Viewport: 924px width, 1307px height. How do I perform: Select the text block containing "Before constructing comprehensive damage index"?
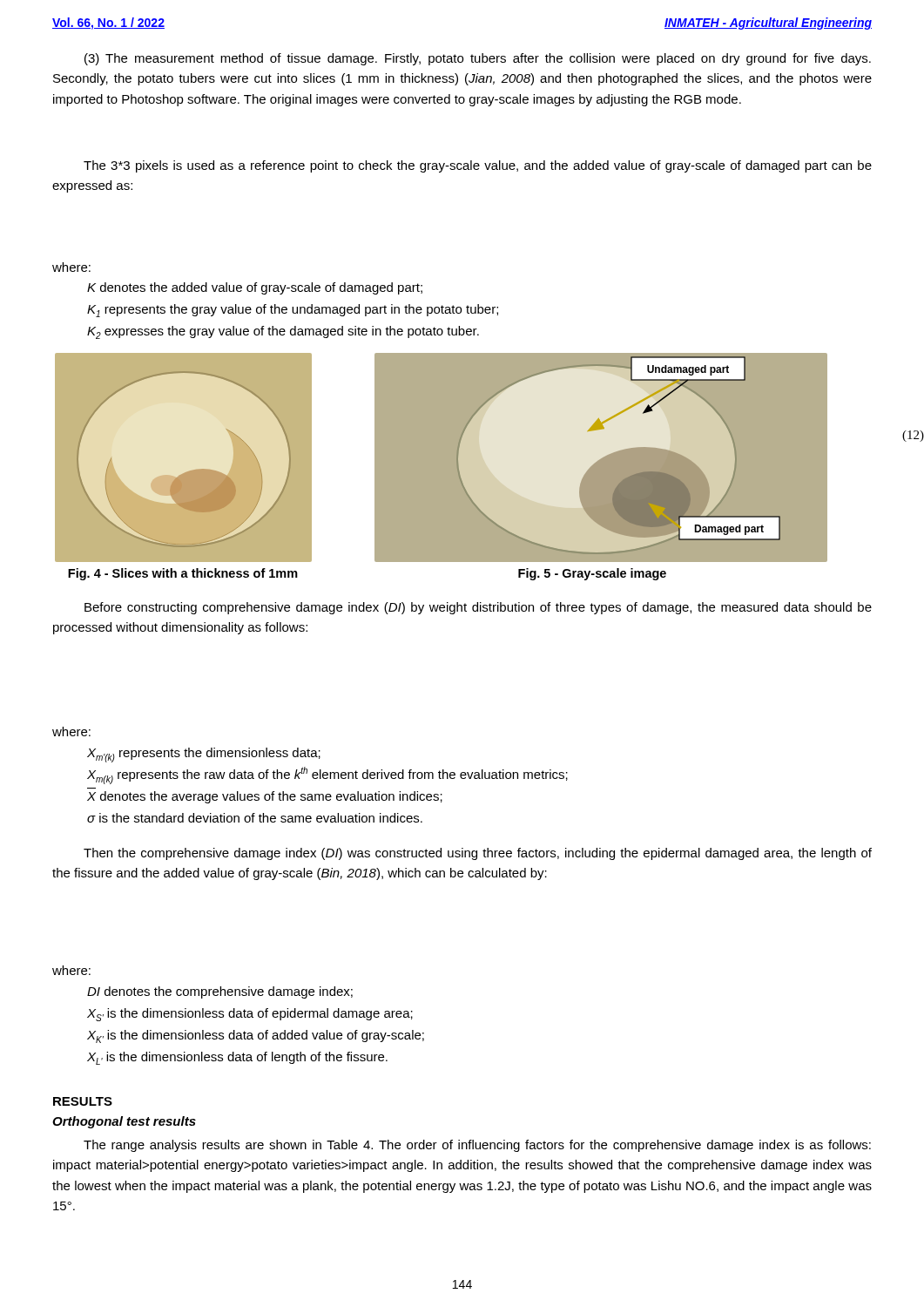coord(462,617)
